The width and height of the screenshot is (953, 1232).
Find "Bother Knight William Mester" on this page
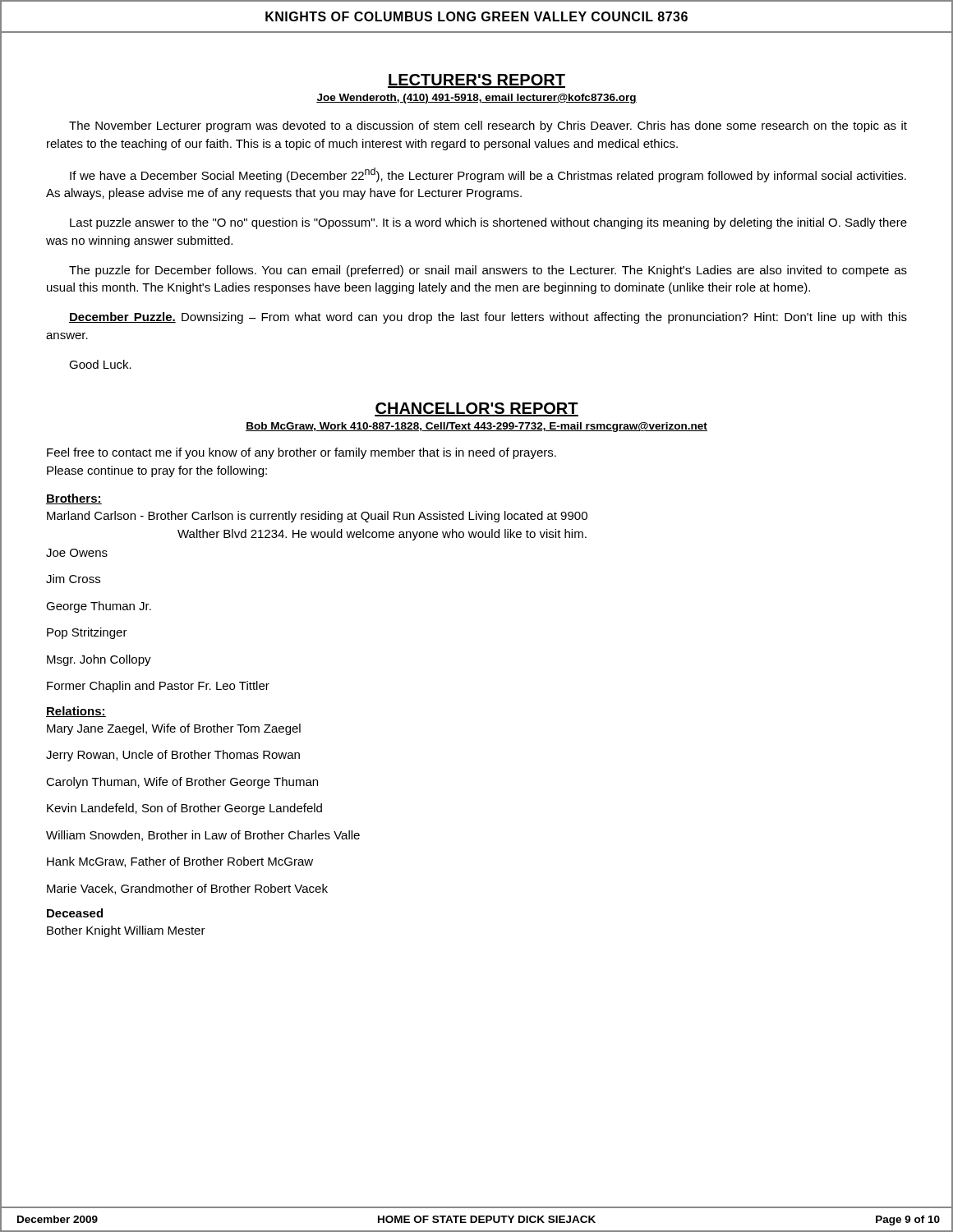[x=125, y=930]
